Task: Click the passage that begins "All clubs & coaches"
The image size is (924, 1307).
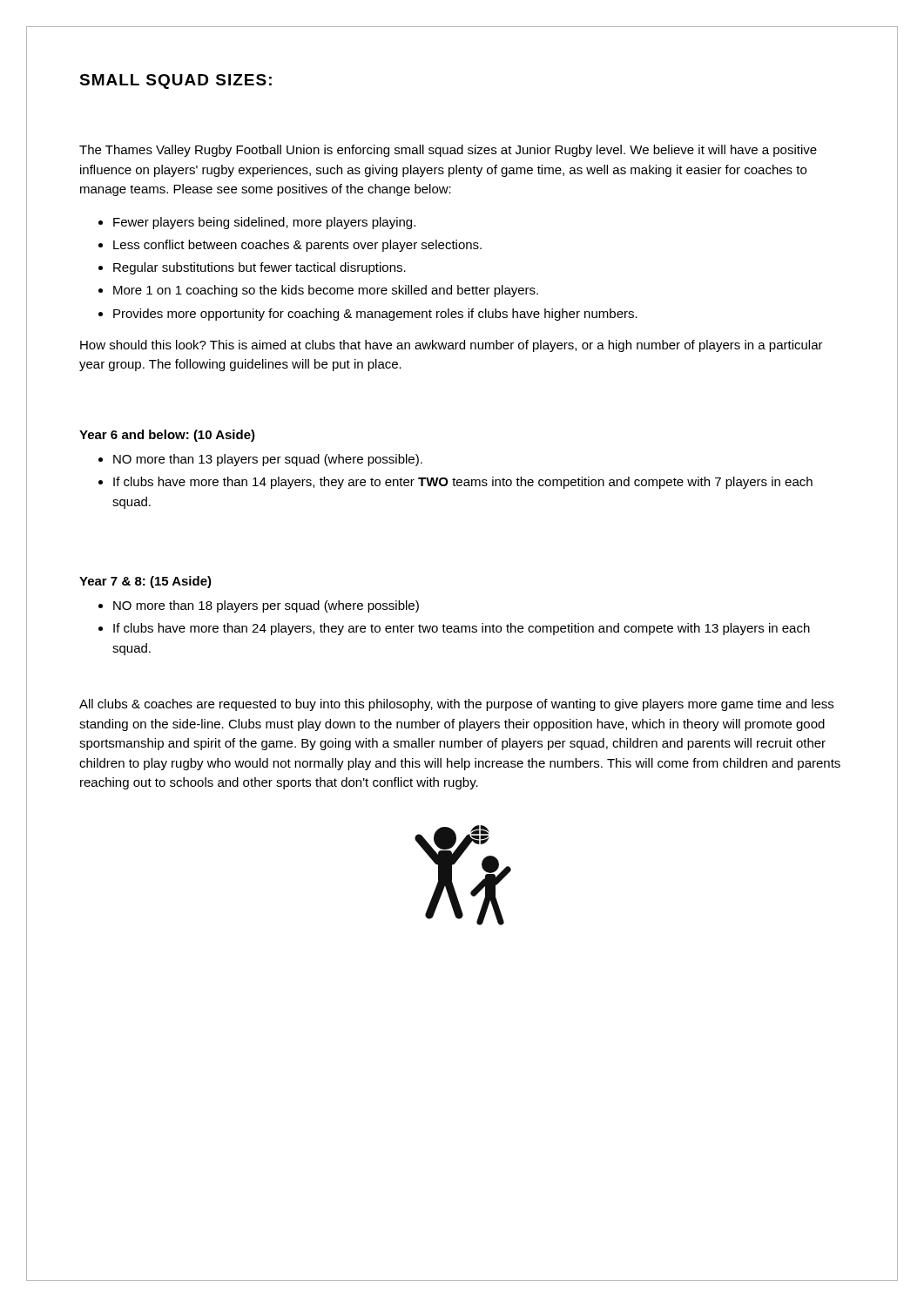Action: click(460, 743)
